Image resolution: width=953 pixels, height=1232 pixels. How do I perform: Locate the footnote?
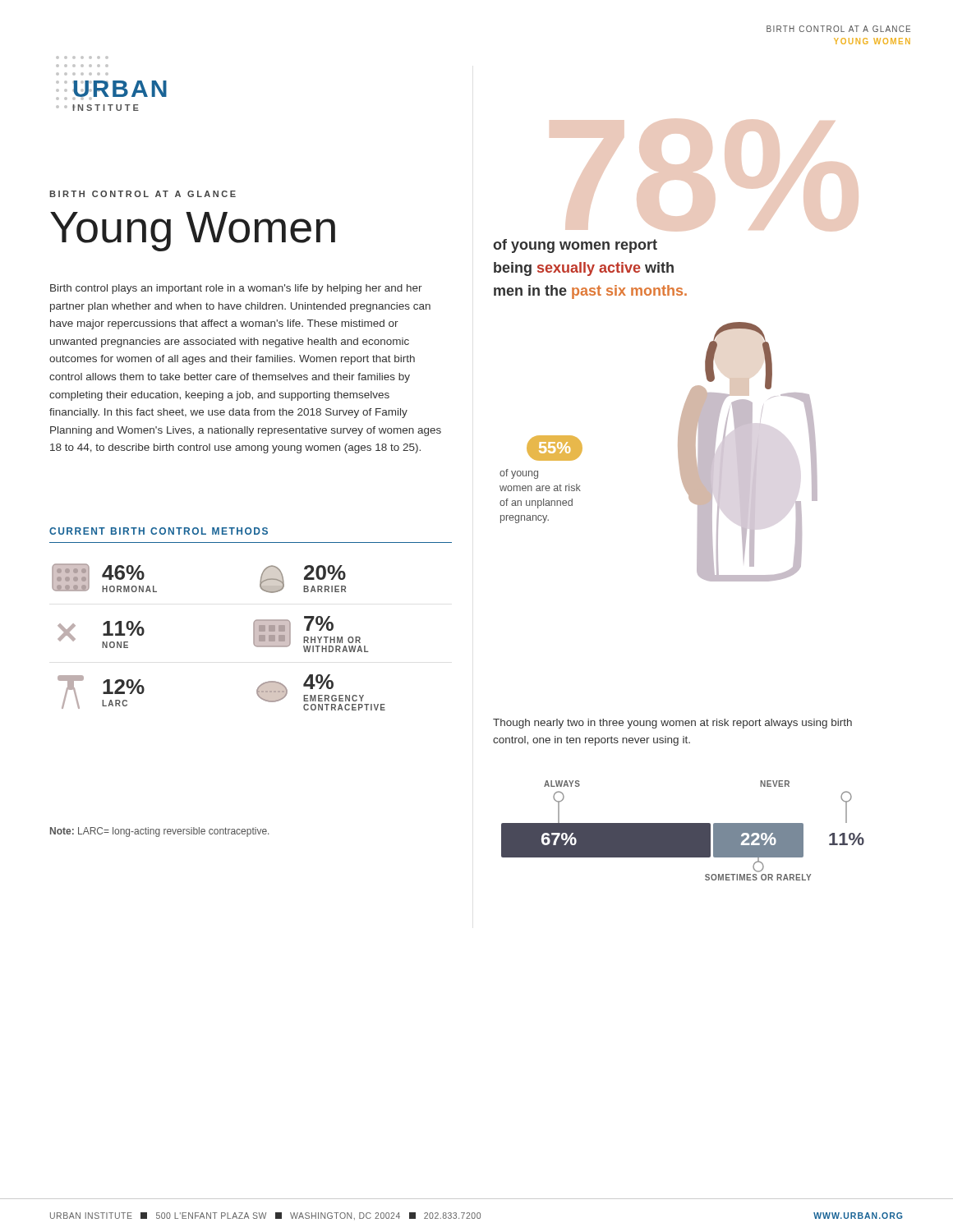[x=160, y=831]
